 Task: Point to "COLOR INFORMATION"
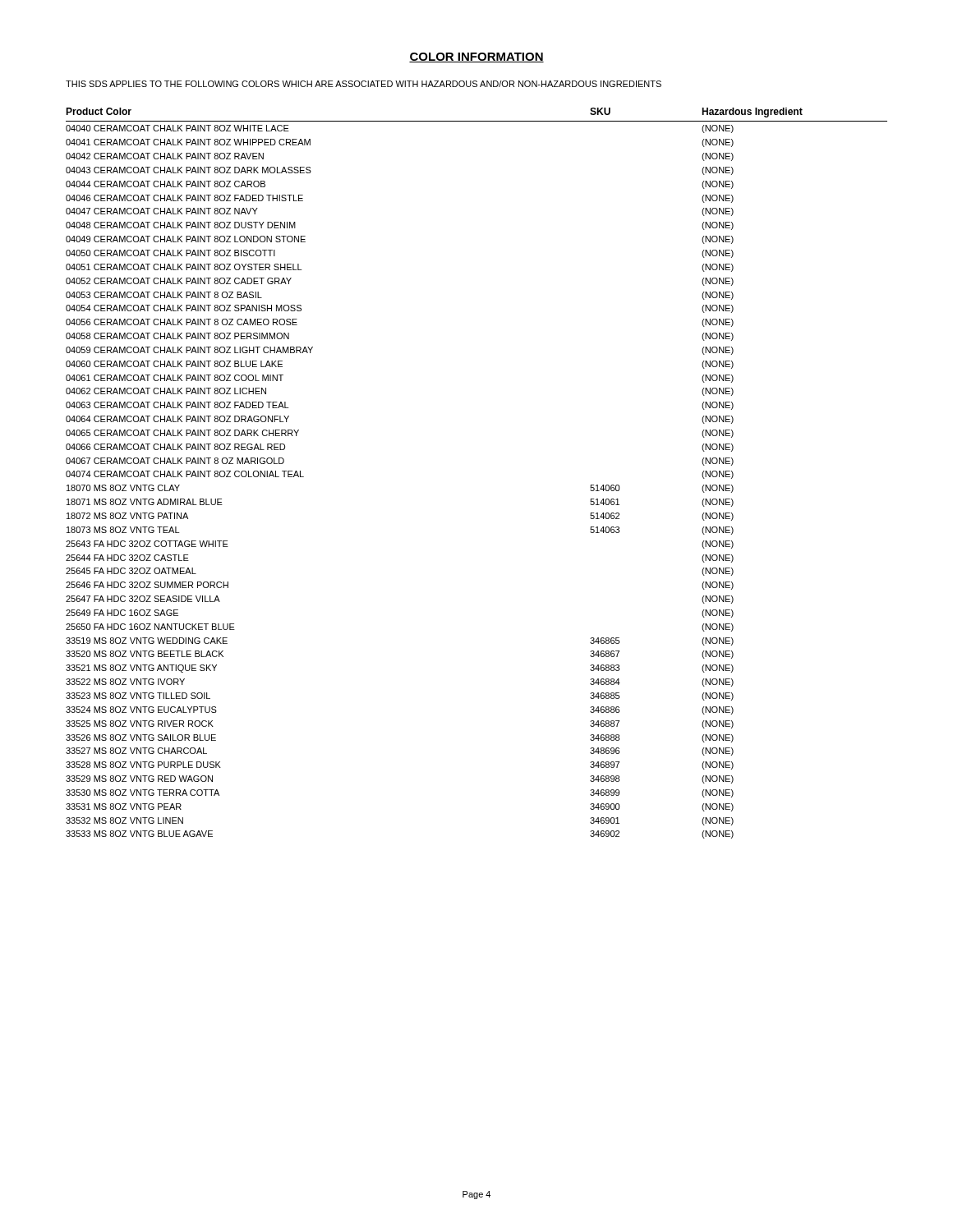click(476, 56)
